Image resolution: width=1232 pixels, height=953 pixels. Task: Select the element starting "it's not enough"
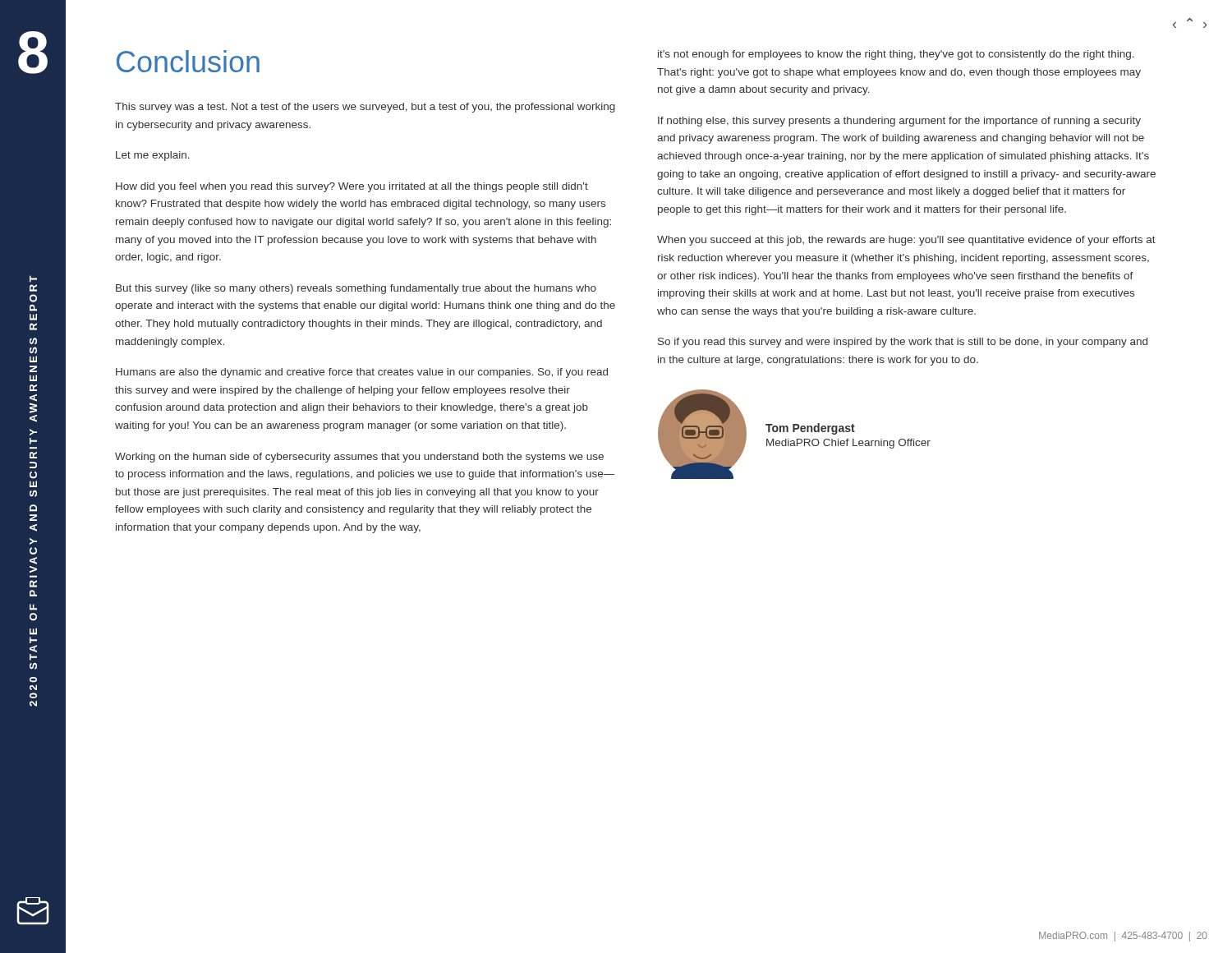(908, 72)
